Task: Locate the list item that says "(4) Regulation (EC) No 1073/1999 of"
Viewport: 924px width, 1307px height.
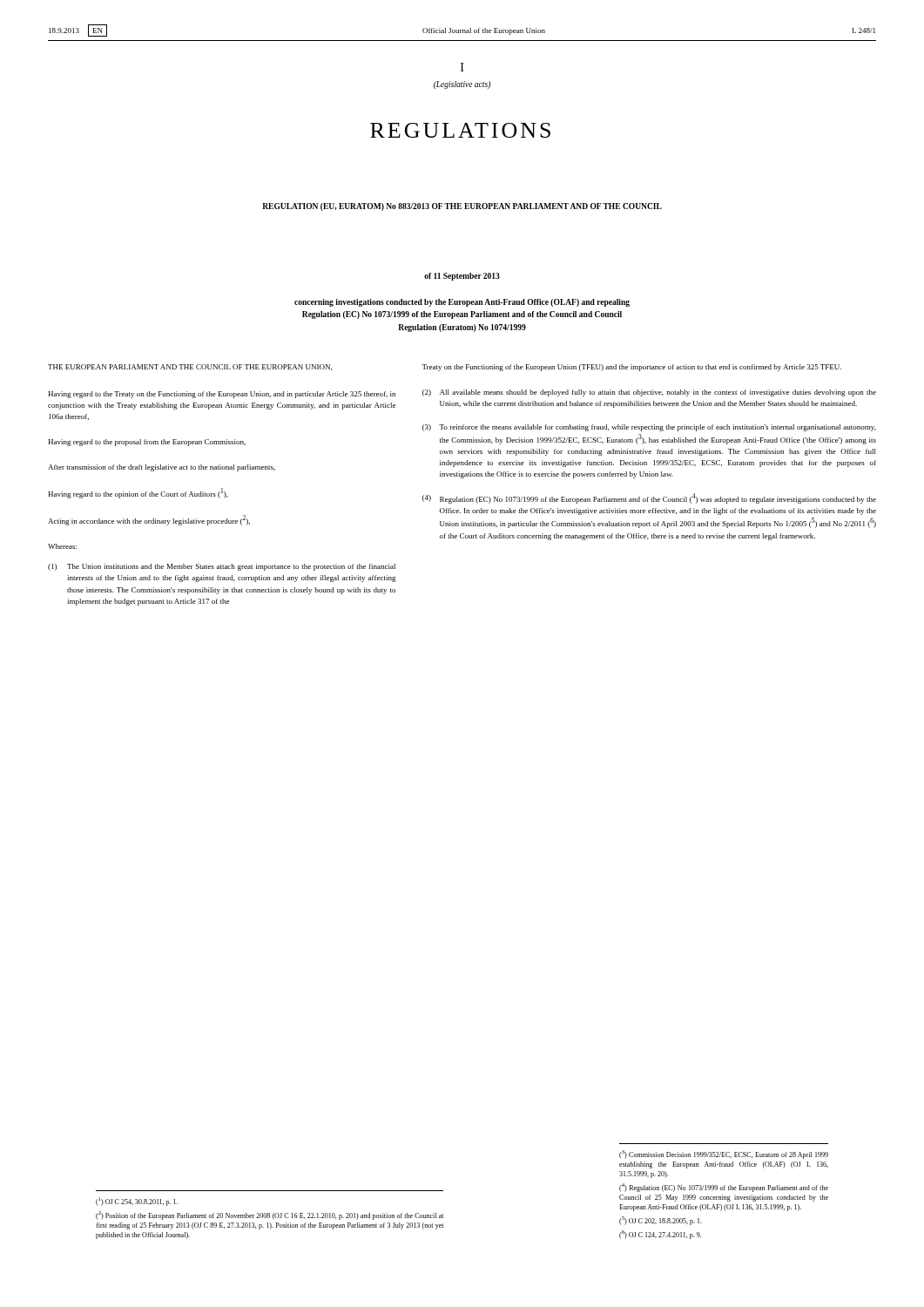Action: click(649, 517)
